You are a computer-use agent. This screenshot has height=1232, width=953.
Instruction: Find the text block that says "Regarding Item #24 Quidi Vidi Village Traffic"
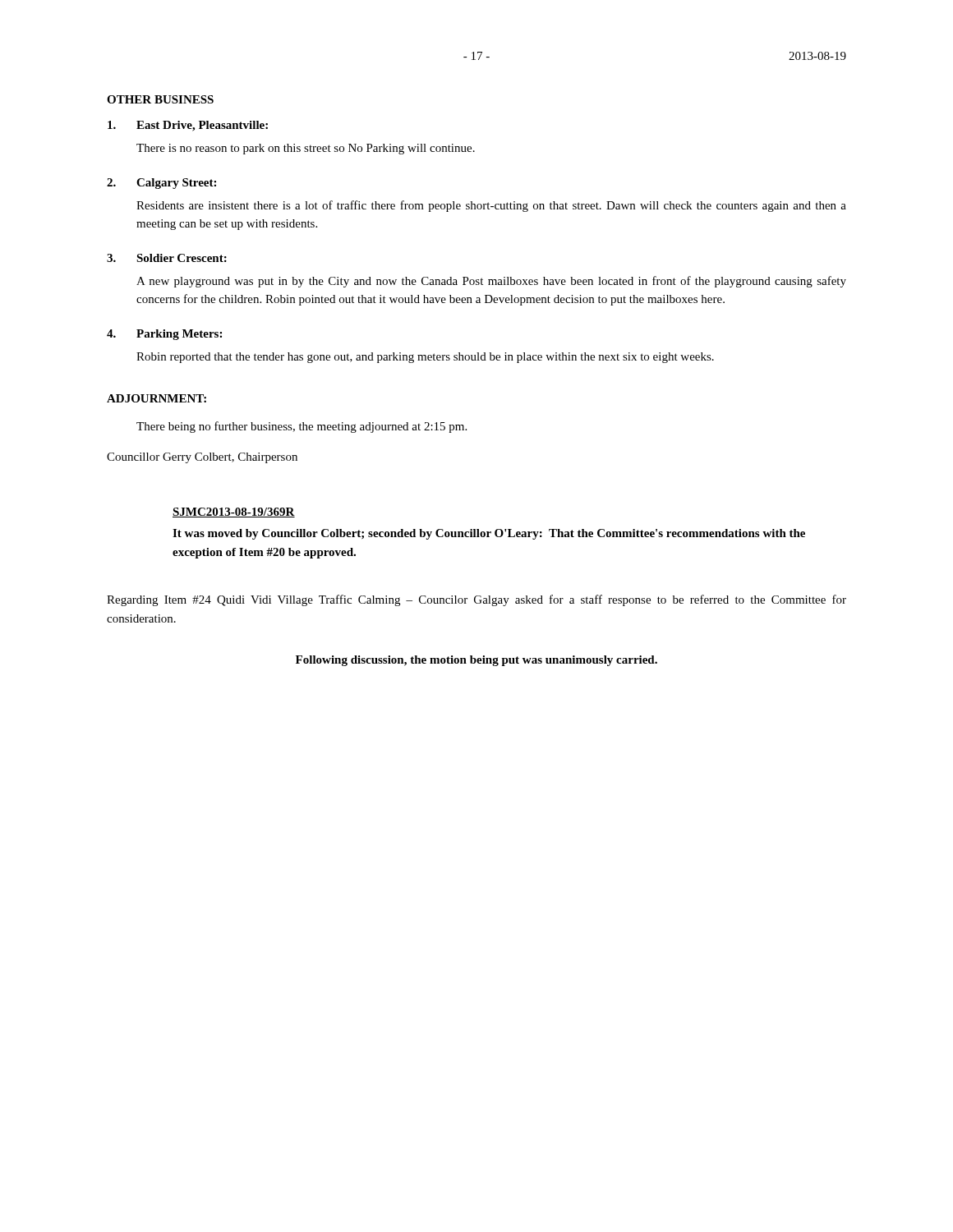point(476,609)
